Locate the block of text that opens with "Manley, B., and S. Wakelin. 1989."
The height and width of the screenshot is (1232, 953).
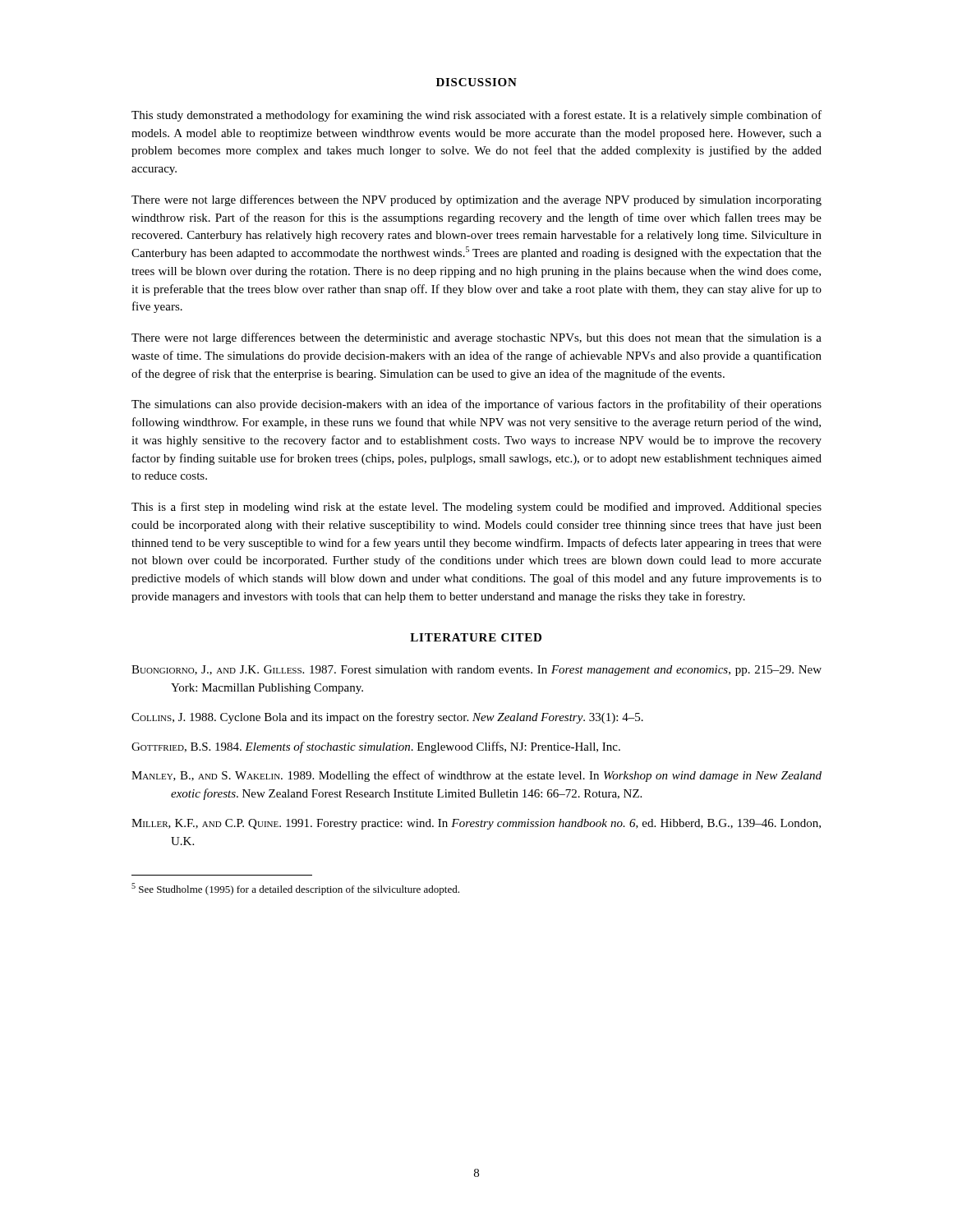pos(476,784)
